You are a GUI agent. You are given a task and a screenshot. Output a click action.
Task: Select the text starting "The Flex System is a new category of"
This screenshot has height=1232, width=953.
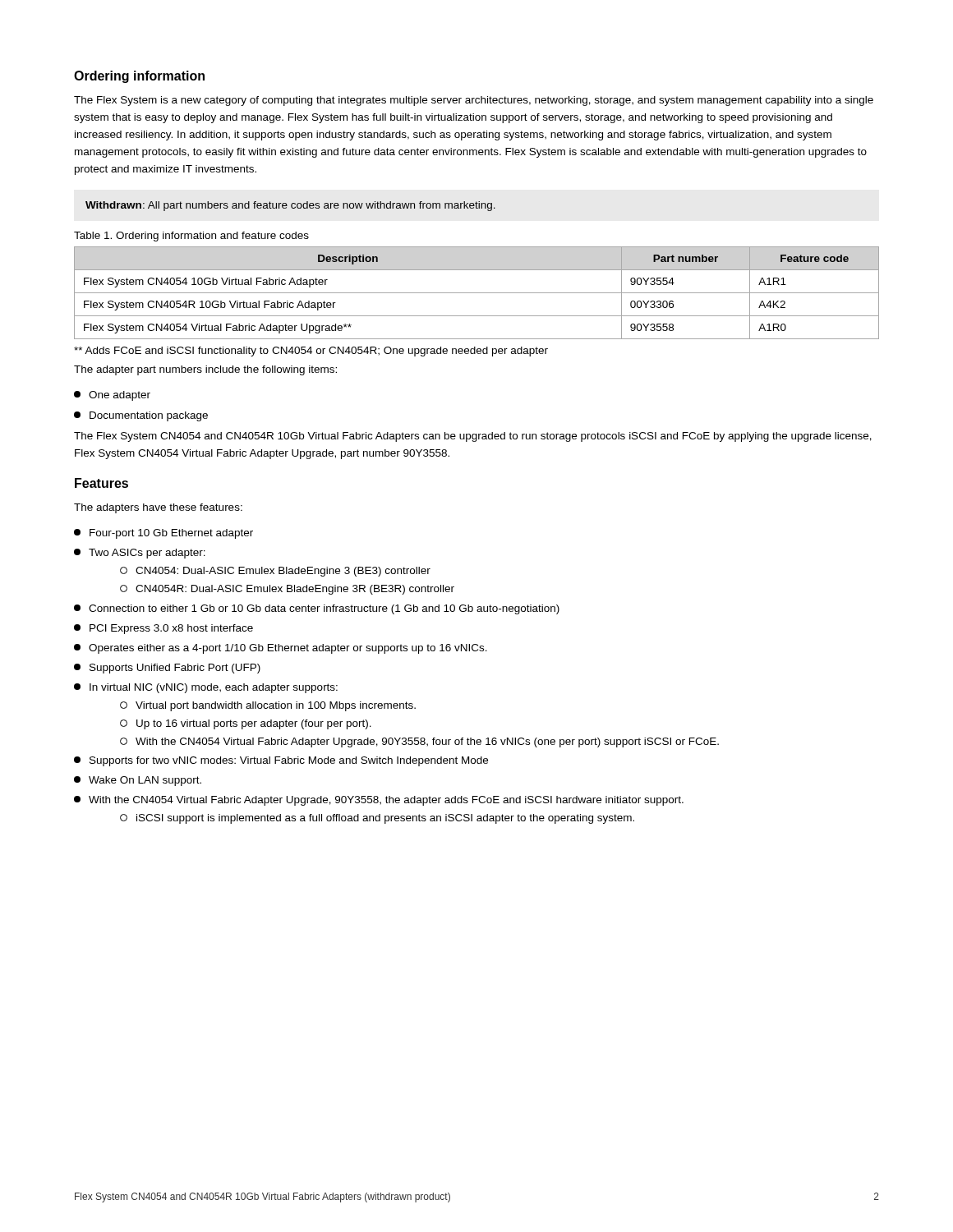pos(474,134)
